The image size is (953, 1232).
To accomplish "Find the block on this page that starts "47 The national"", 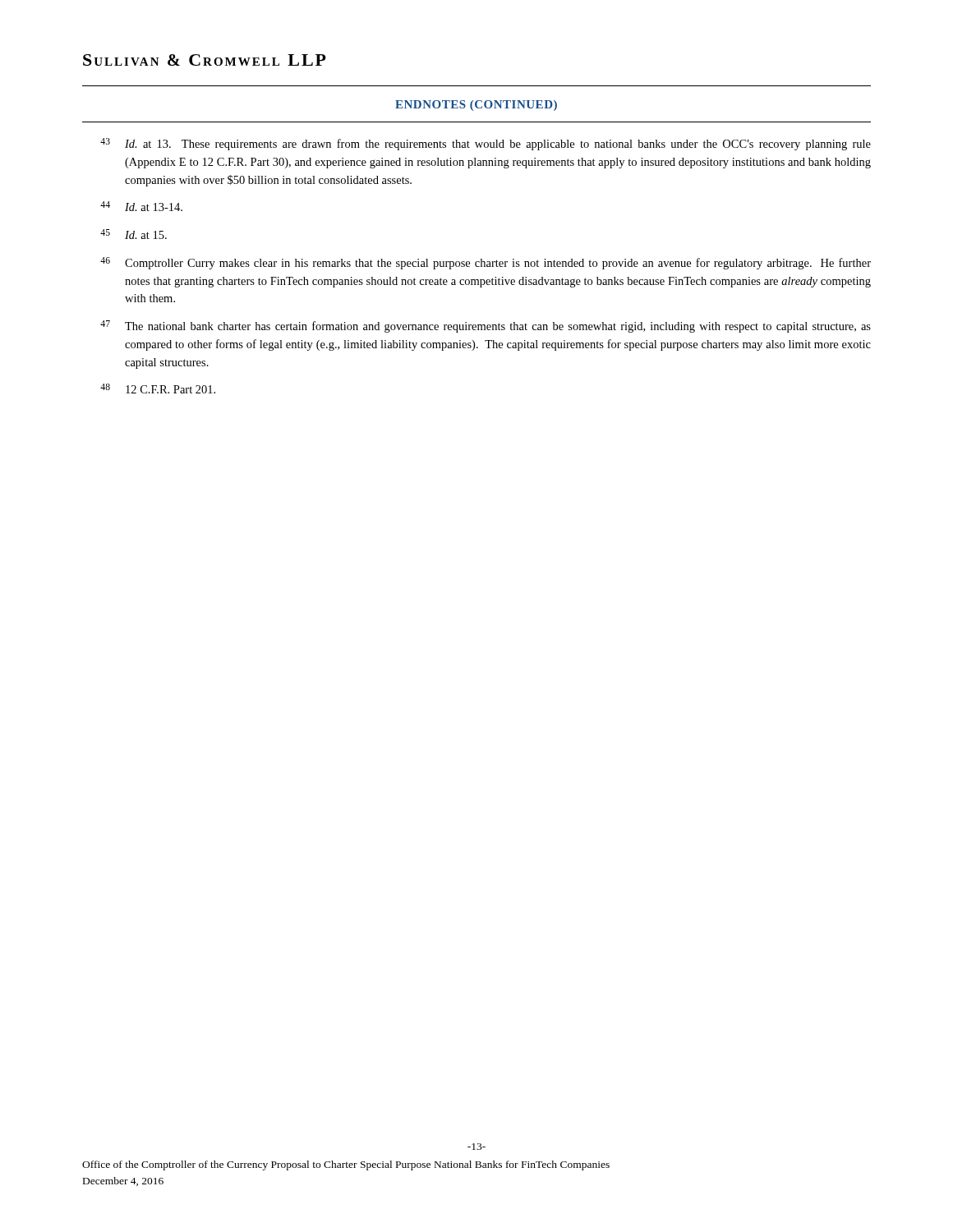I will (x=476, y=345).
